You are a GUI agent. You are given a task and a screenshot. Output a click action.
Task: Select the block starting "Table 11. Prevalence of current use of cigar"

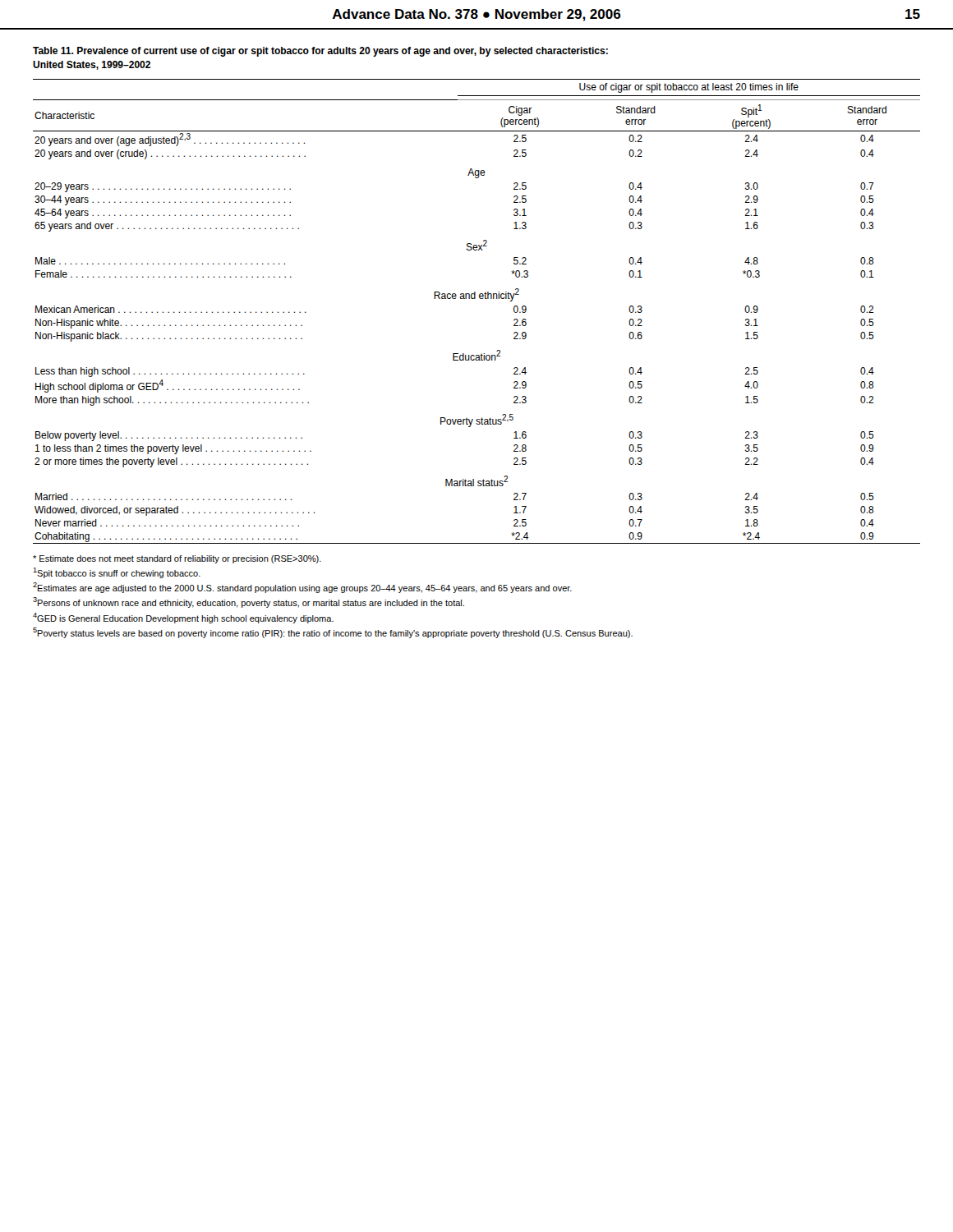point(321,58)
